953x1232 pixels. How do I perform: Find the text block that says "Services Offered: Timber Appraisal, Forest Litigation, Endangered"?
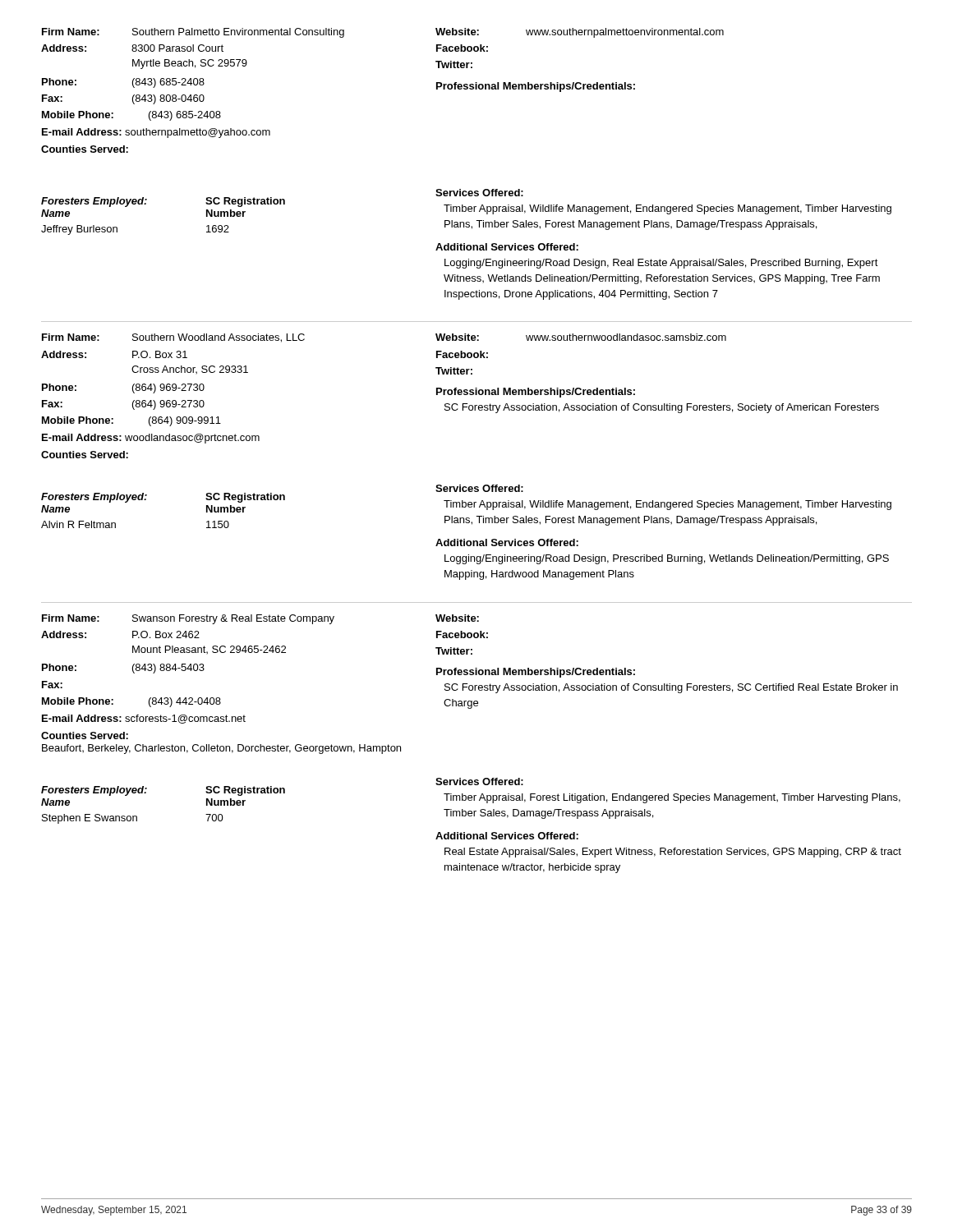click(674, 798)
